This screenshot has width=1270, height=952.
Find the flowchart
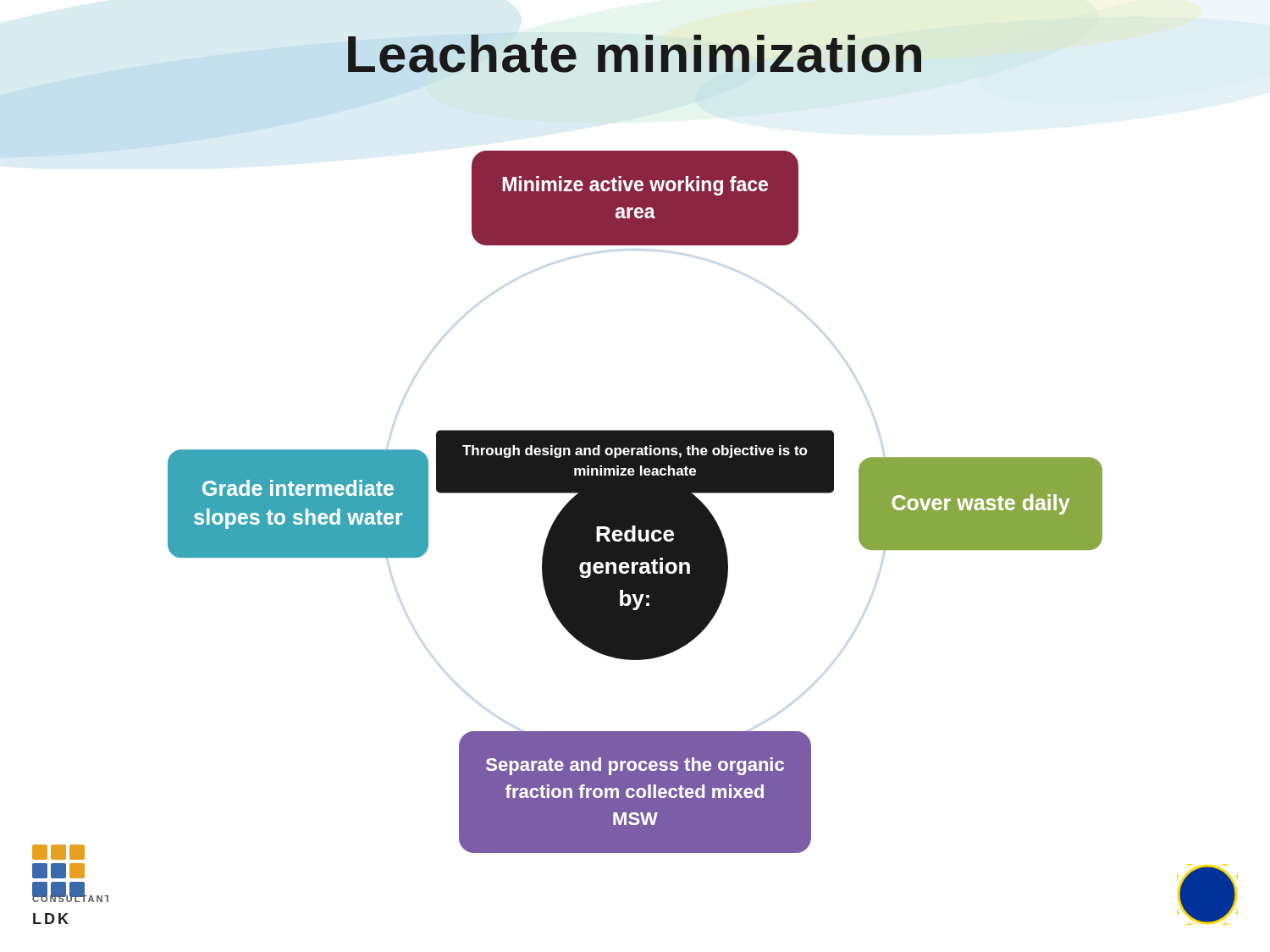635,504
